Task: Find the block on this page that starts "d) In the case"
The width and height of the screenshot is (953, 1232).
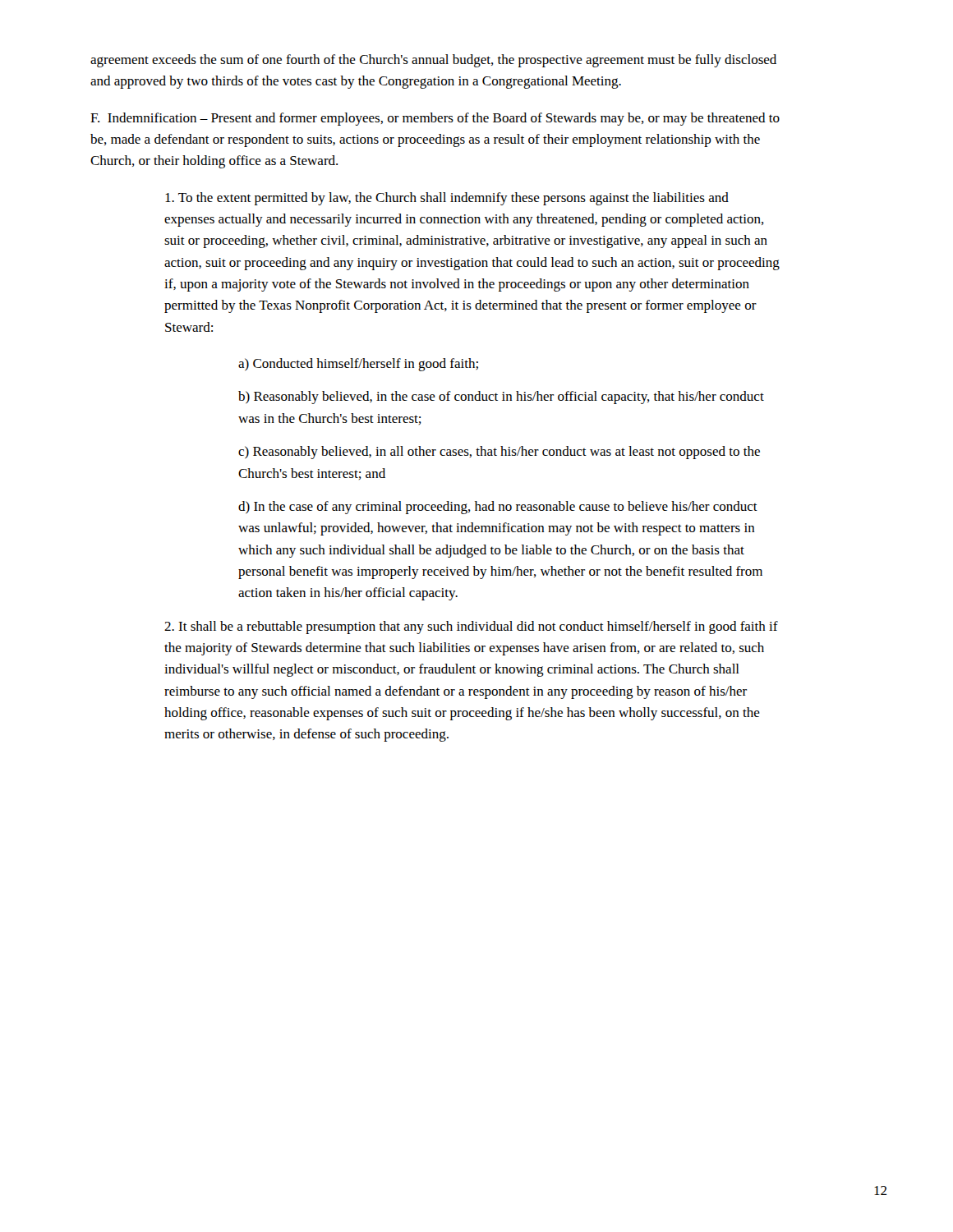Action: [501, 550]
